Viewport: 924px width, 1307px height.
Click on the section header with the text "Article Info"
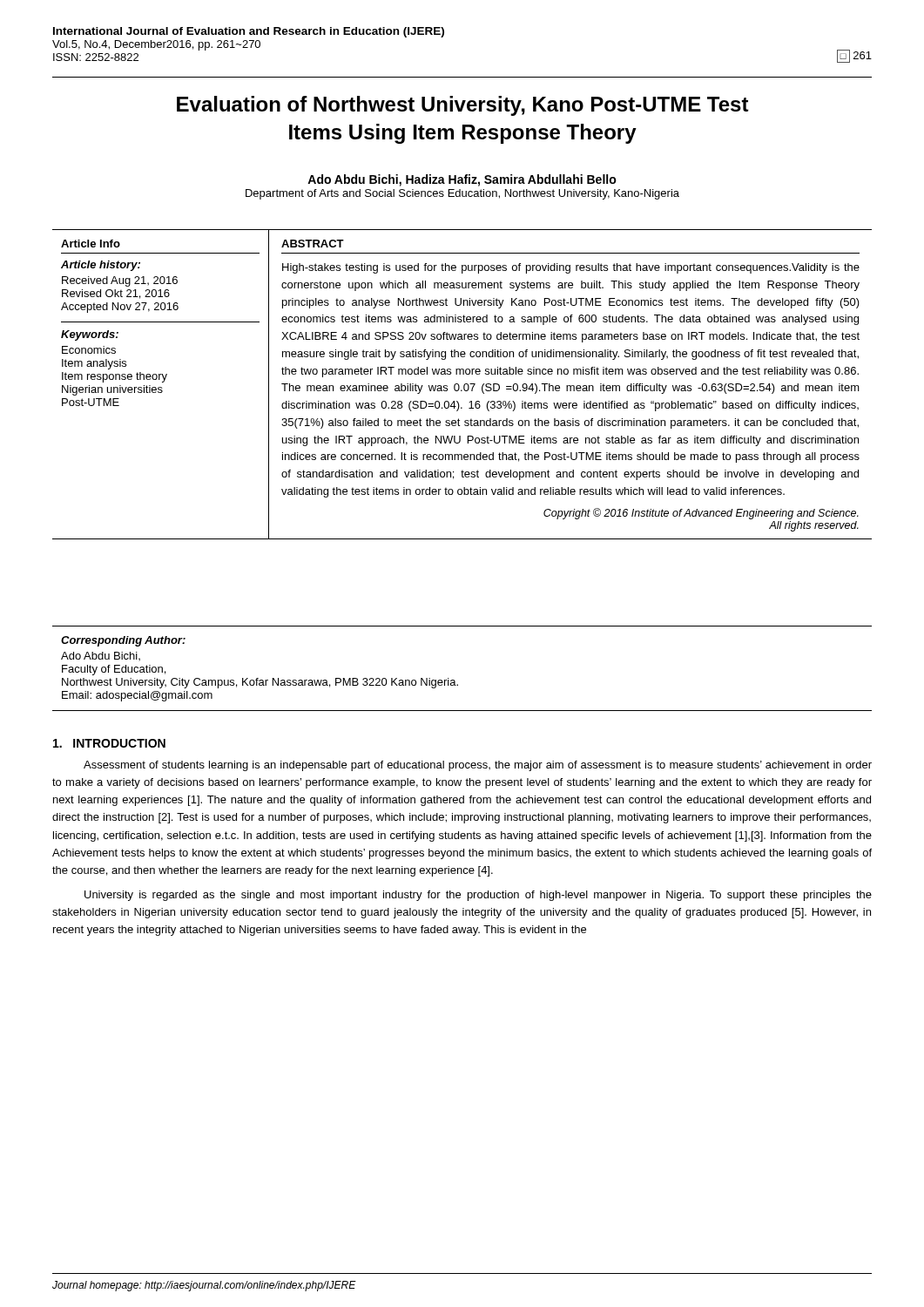(x=91, y=243)
